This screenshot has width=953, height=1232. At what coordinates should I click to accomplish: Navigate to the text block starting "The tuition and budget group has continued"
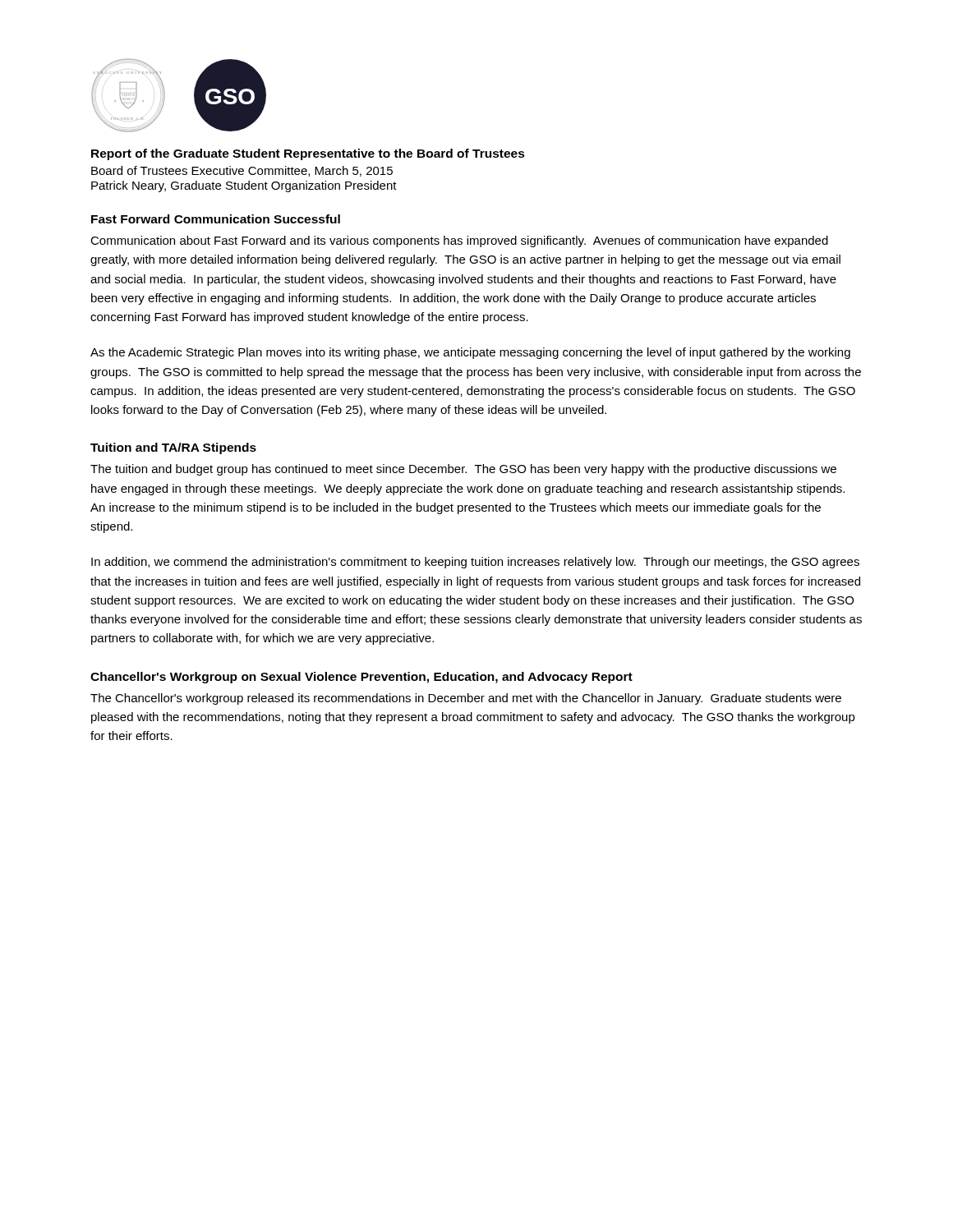(x=470, y=497)
